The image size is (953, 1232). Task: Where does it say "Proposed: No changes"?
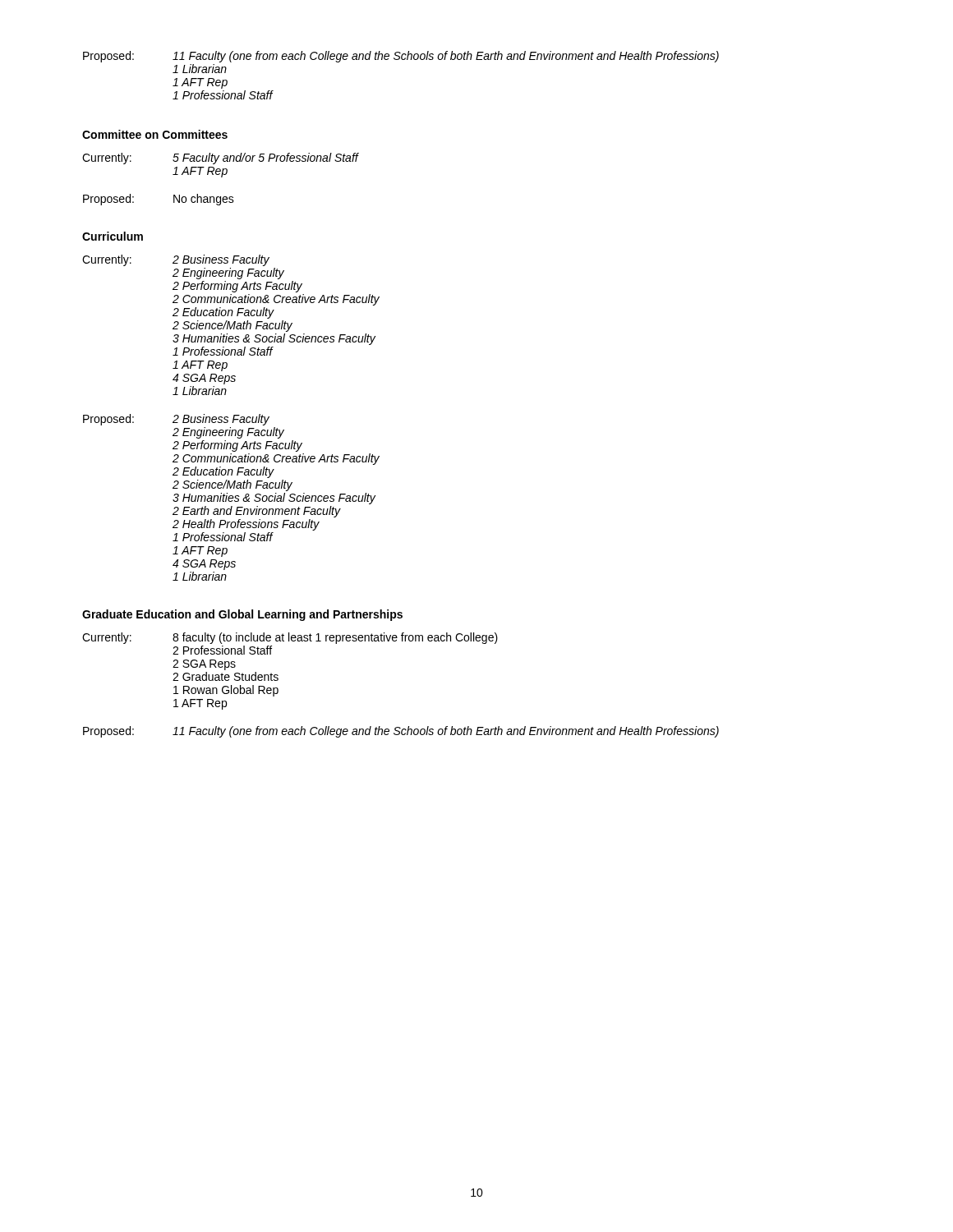pos(108,199)
